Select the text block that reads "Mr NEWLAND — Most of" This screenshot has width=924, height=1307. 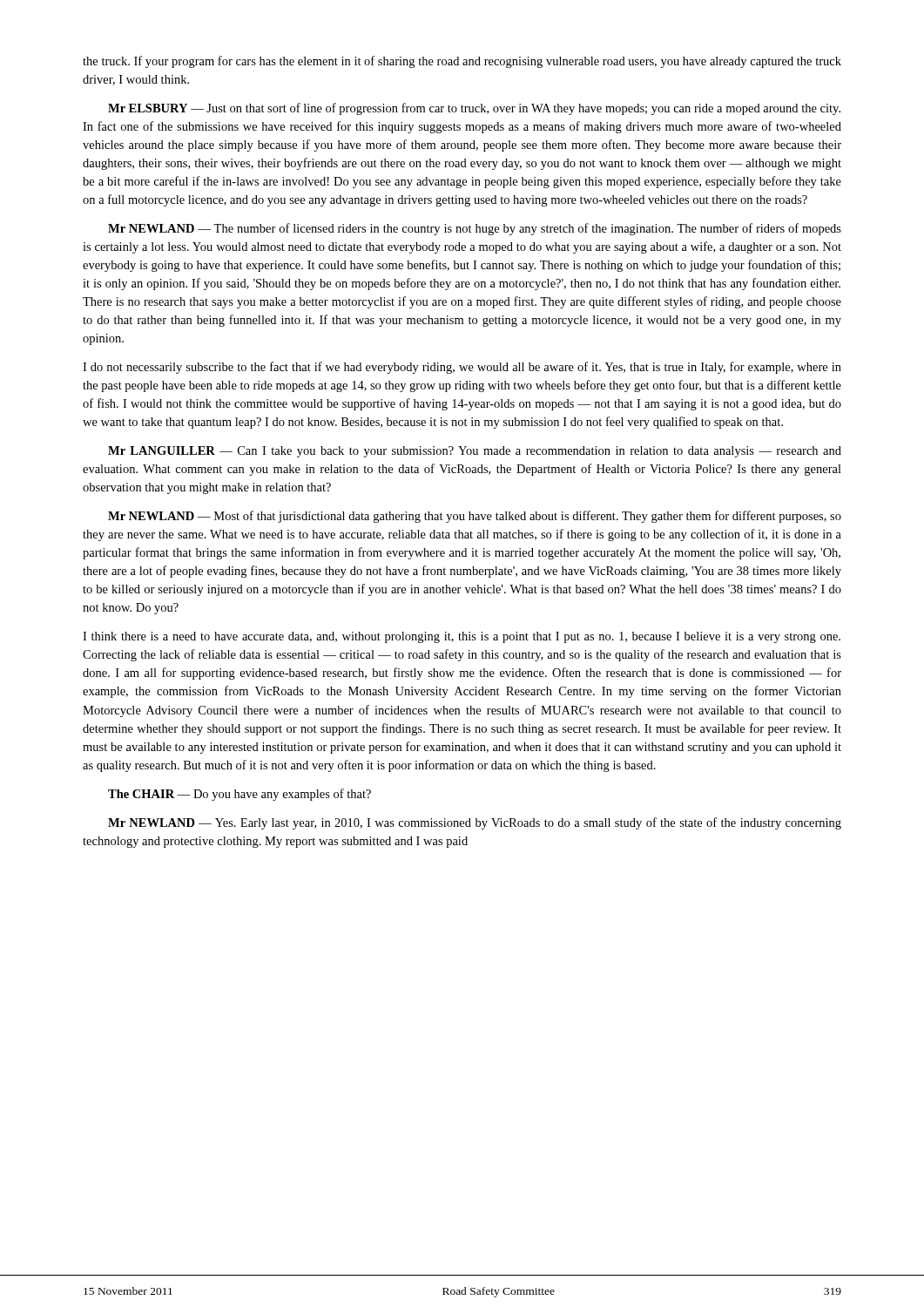(x=462, y=562)
